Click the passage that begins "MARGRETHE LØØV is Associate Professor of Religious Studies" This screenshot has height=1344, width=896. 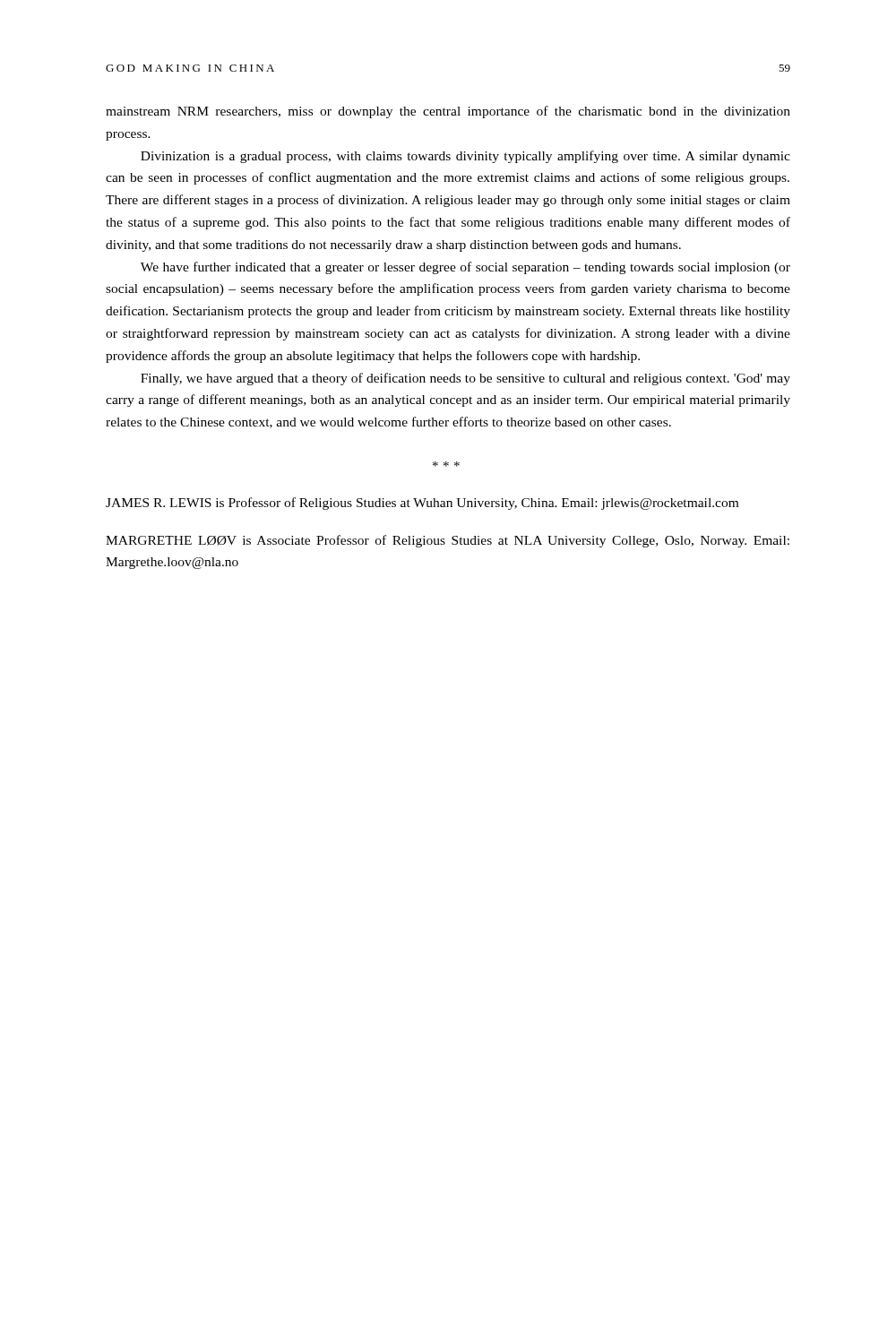tap(448, 551)
